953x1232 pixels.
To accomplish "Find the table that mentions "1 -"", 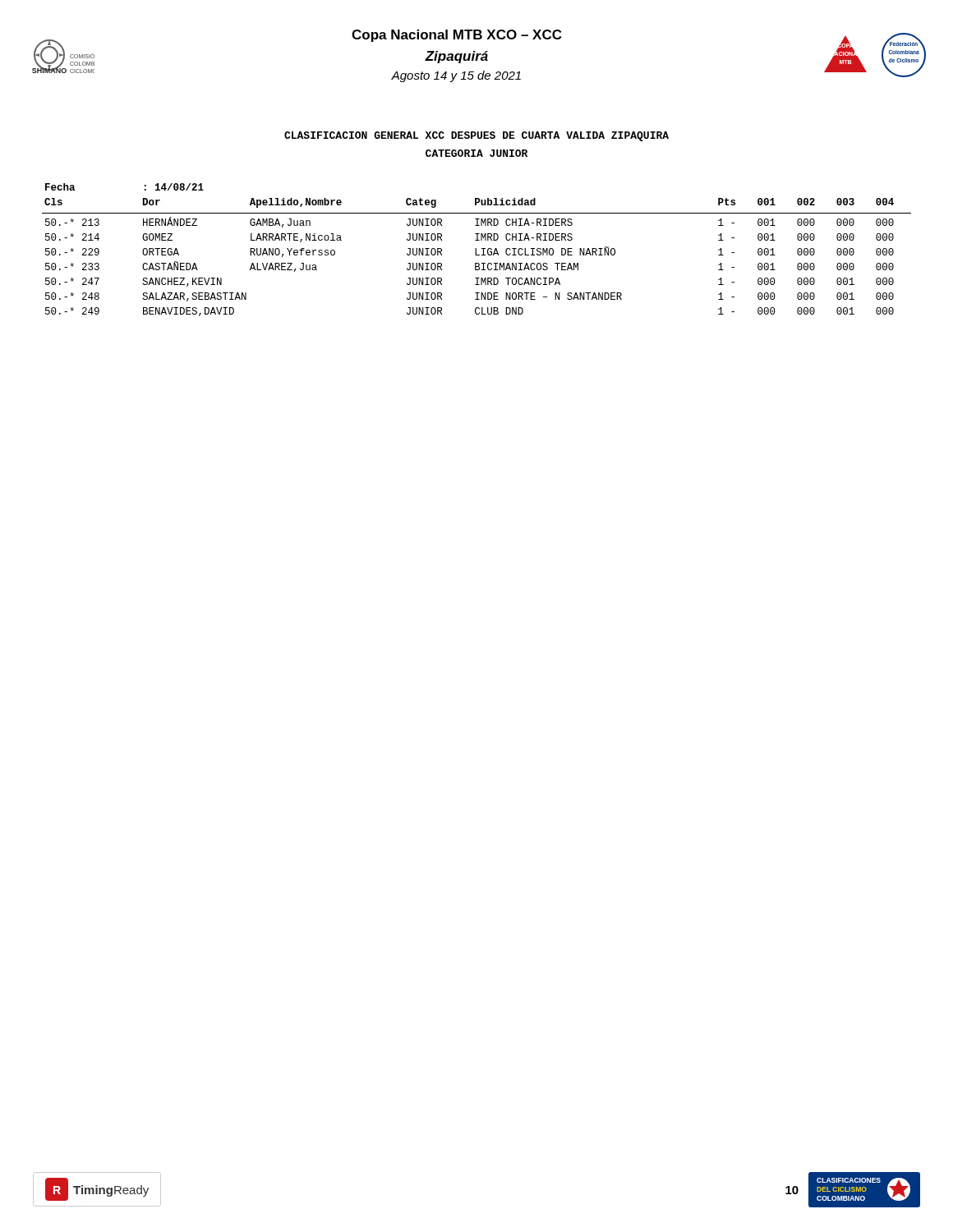I will pos(476,250).
